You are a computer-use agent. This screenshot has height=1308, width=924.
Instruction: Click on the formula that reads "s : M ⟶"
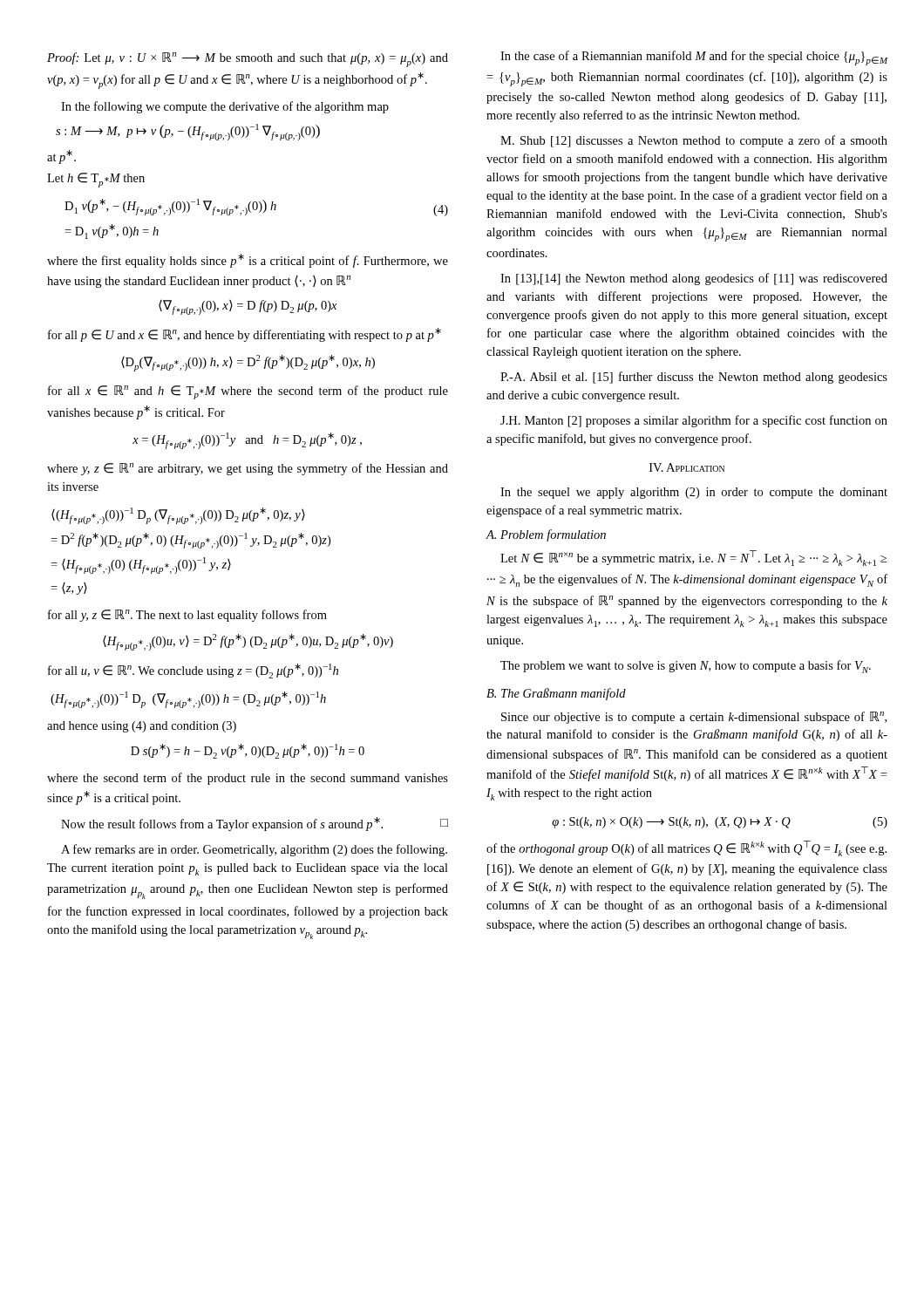(x=248, y=131)
